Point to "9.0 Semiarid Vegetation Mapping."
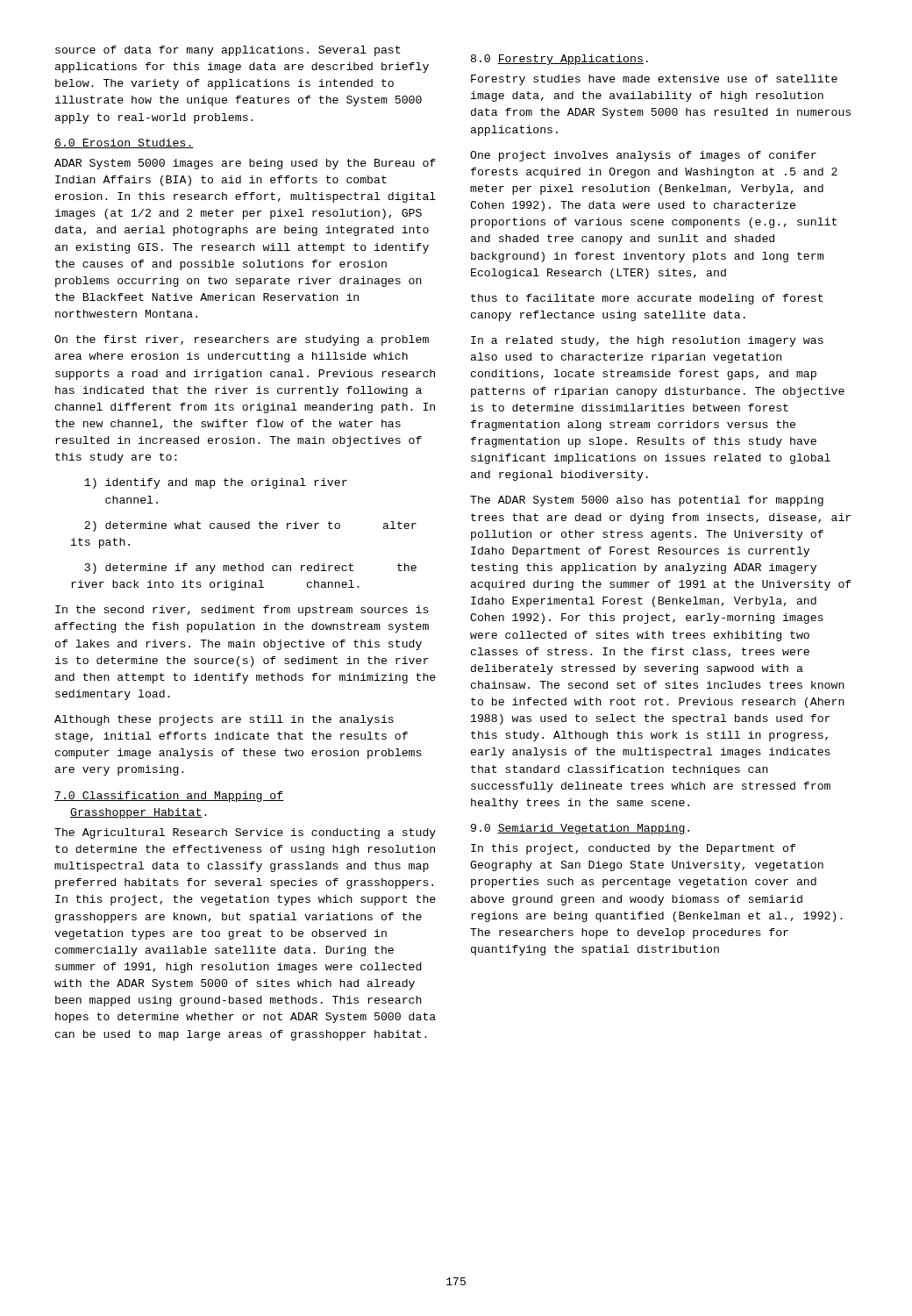912x1316 pixels. [x=581, y=829]
